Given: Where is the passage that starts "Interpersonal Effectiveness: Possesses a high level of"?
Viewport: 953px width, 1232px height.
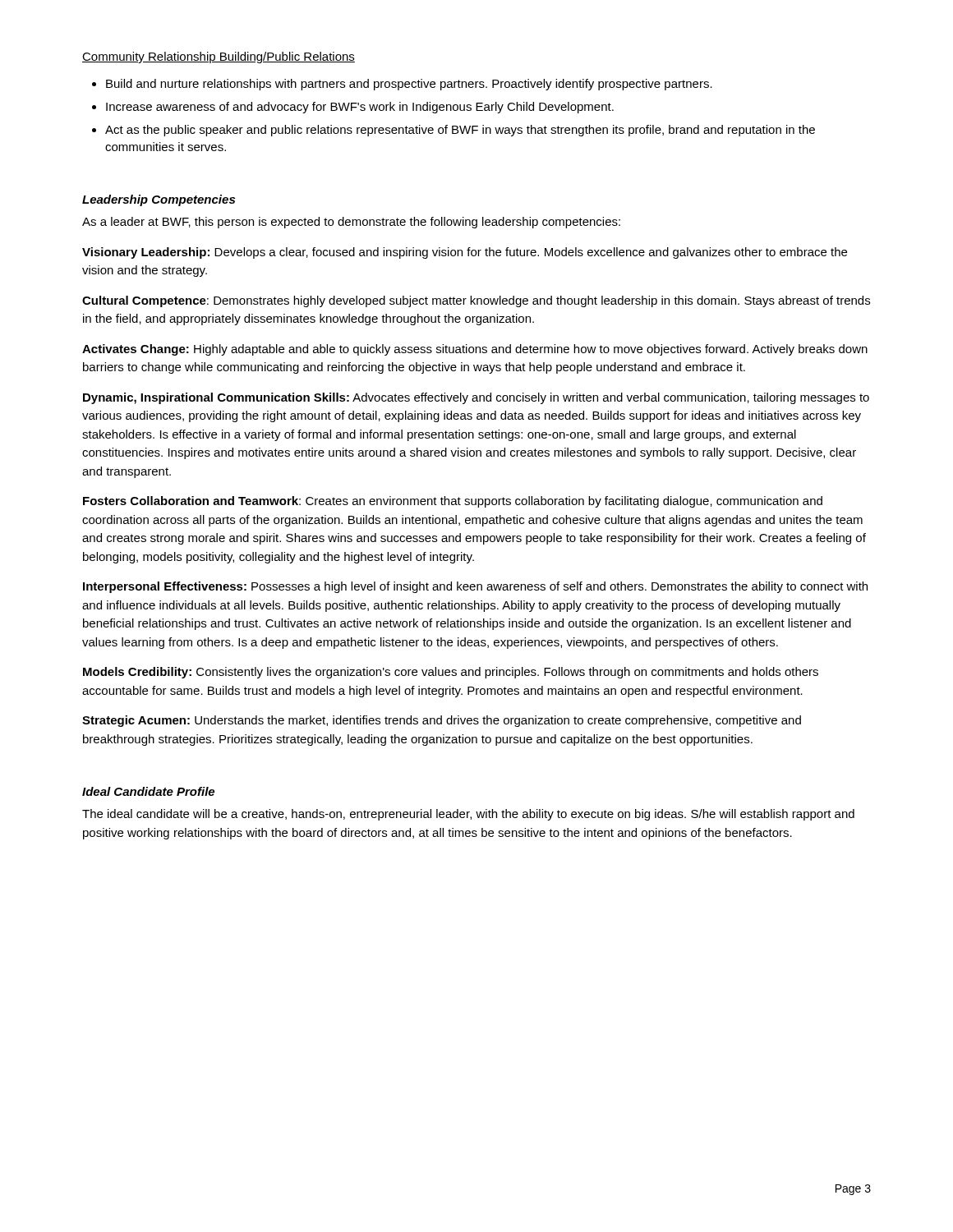Looking at the screenshot, I should (x=475, y=614).
